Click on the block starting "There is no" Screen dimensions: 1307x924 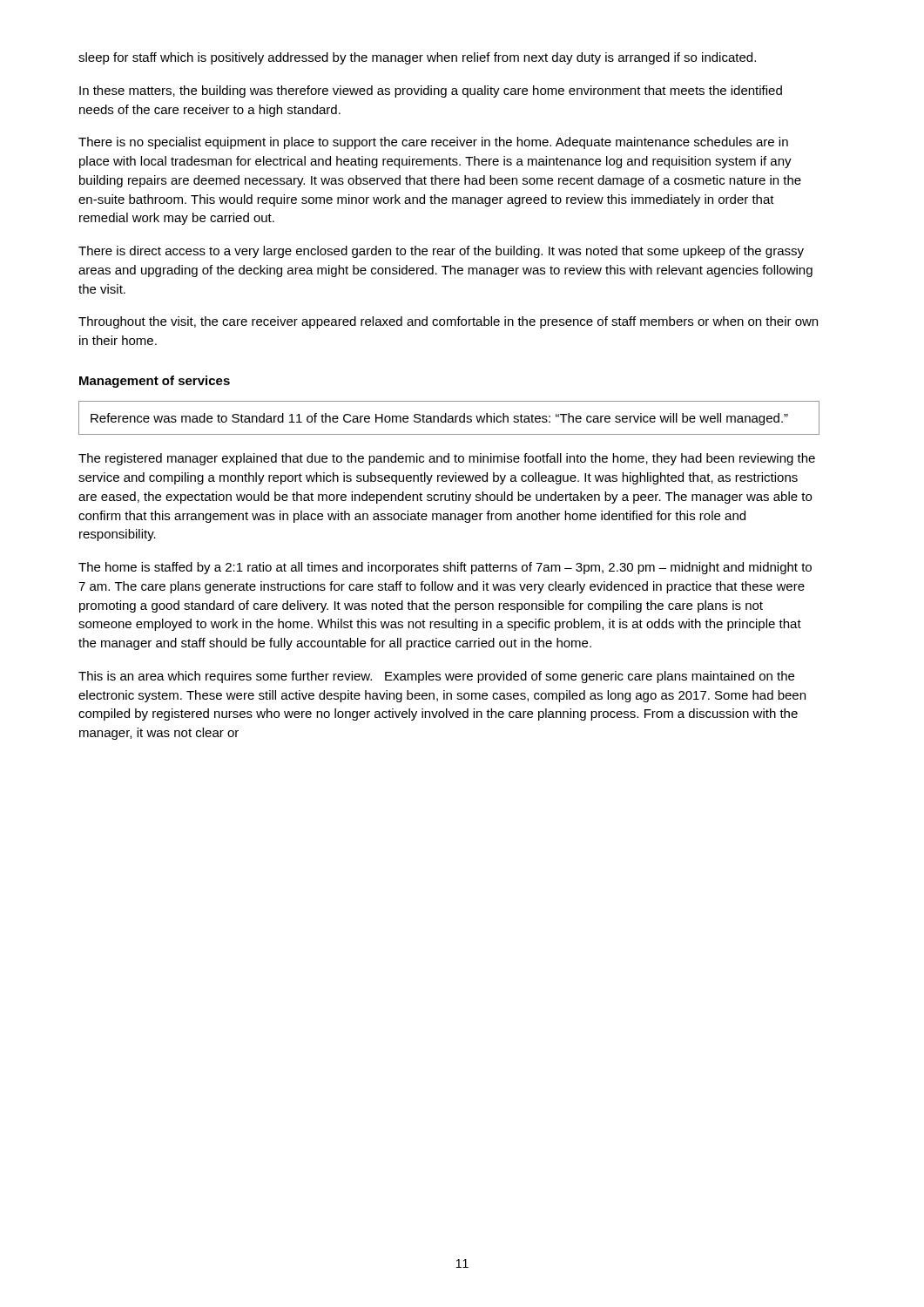pyautogui.click(x=440, y=180)
